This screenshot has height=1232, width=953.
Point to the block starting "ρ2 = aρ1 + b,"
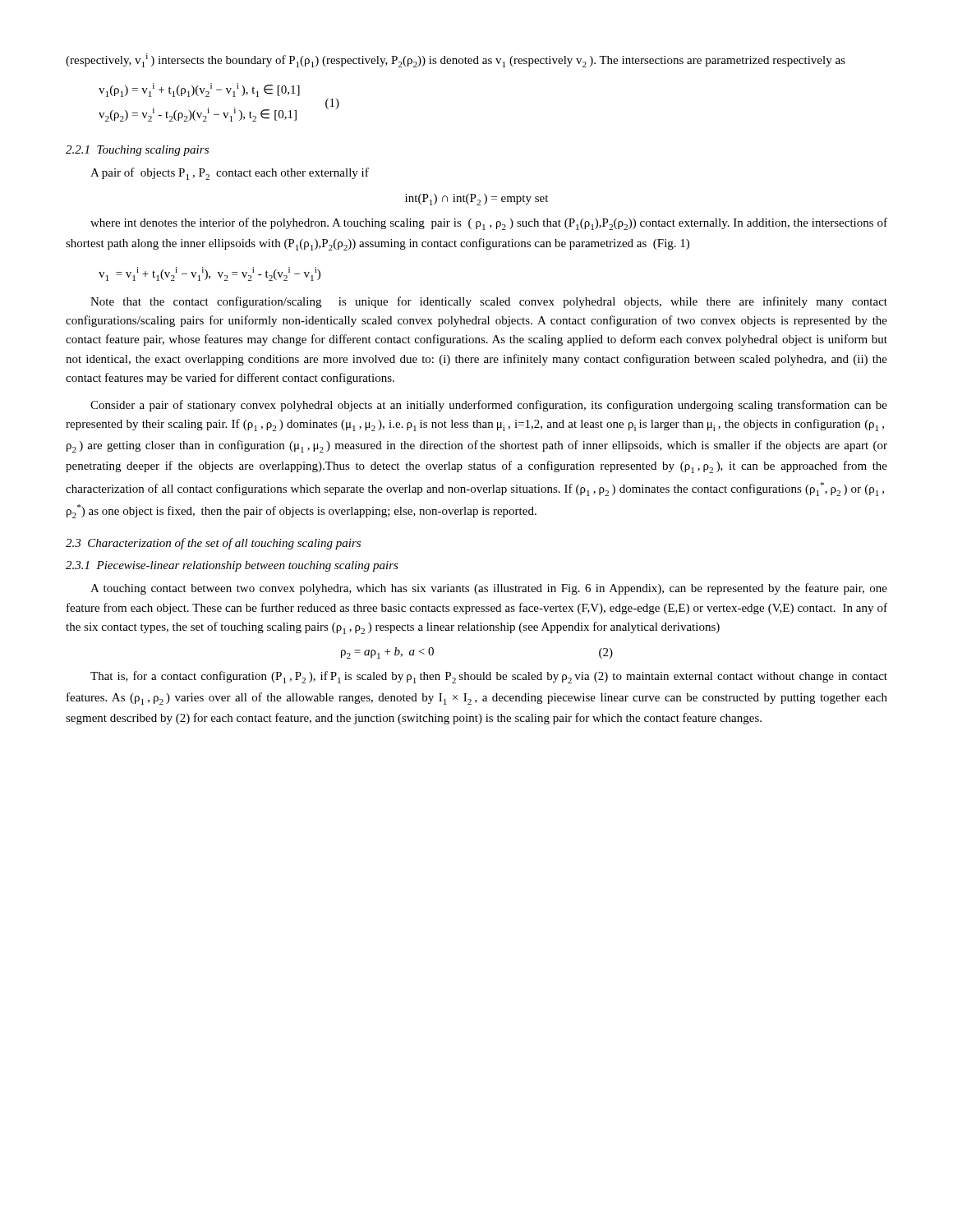pyautogui.click(x=387, y=653)
